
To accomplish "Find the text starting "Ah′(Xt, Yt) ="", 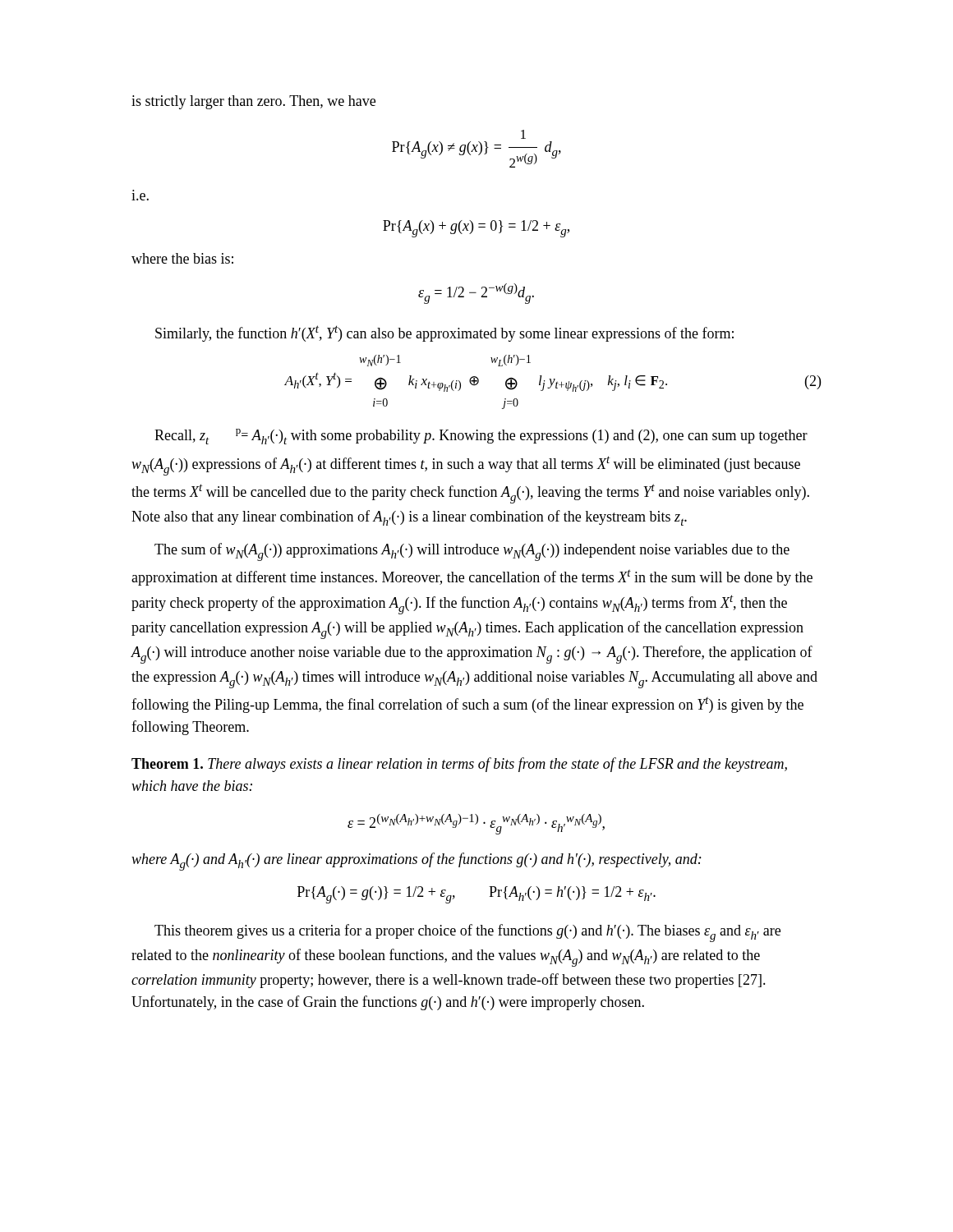I will pos(553,382).
